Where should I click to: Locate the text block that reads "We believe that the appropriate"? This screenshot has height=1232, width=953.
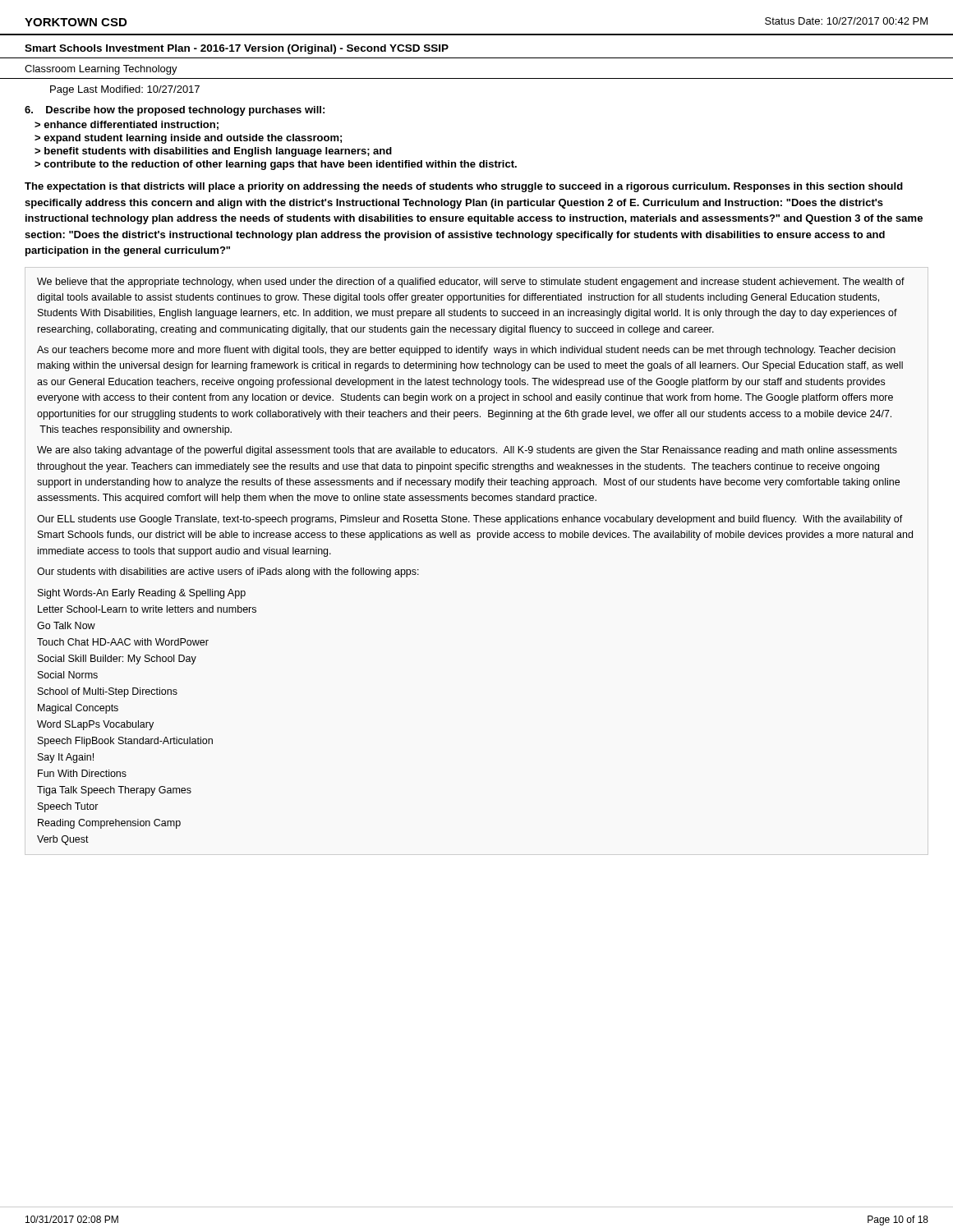point(471,283)
